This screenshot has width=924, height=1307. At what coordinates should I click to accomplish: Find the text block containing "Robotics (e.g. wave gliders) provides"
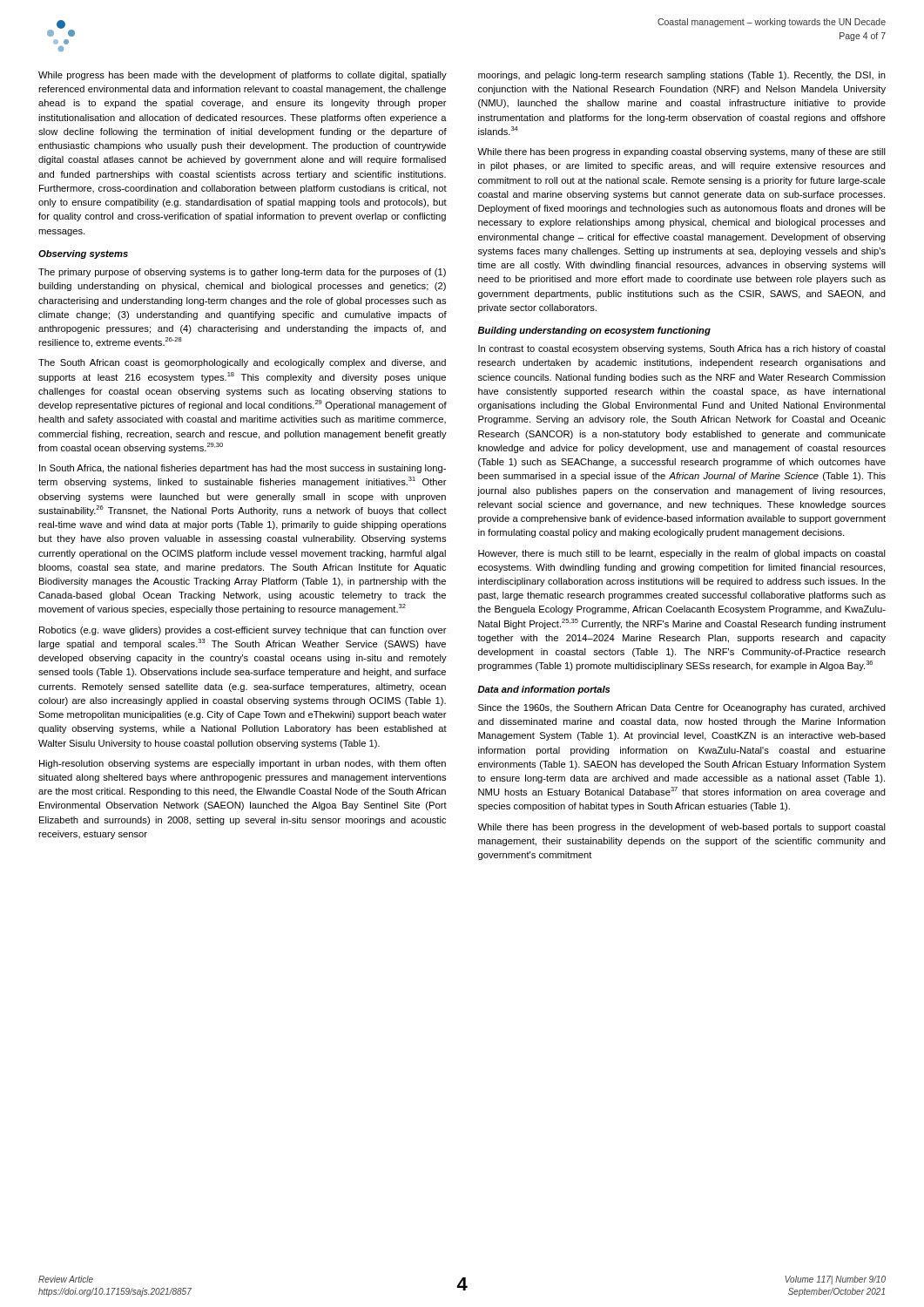(242, 686)
